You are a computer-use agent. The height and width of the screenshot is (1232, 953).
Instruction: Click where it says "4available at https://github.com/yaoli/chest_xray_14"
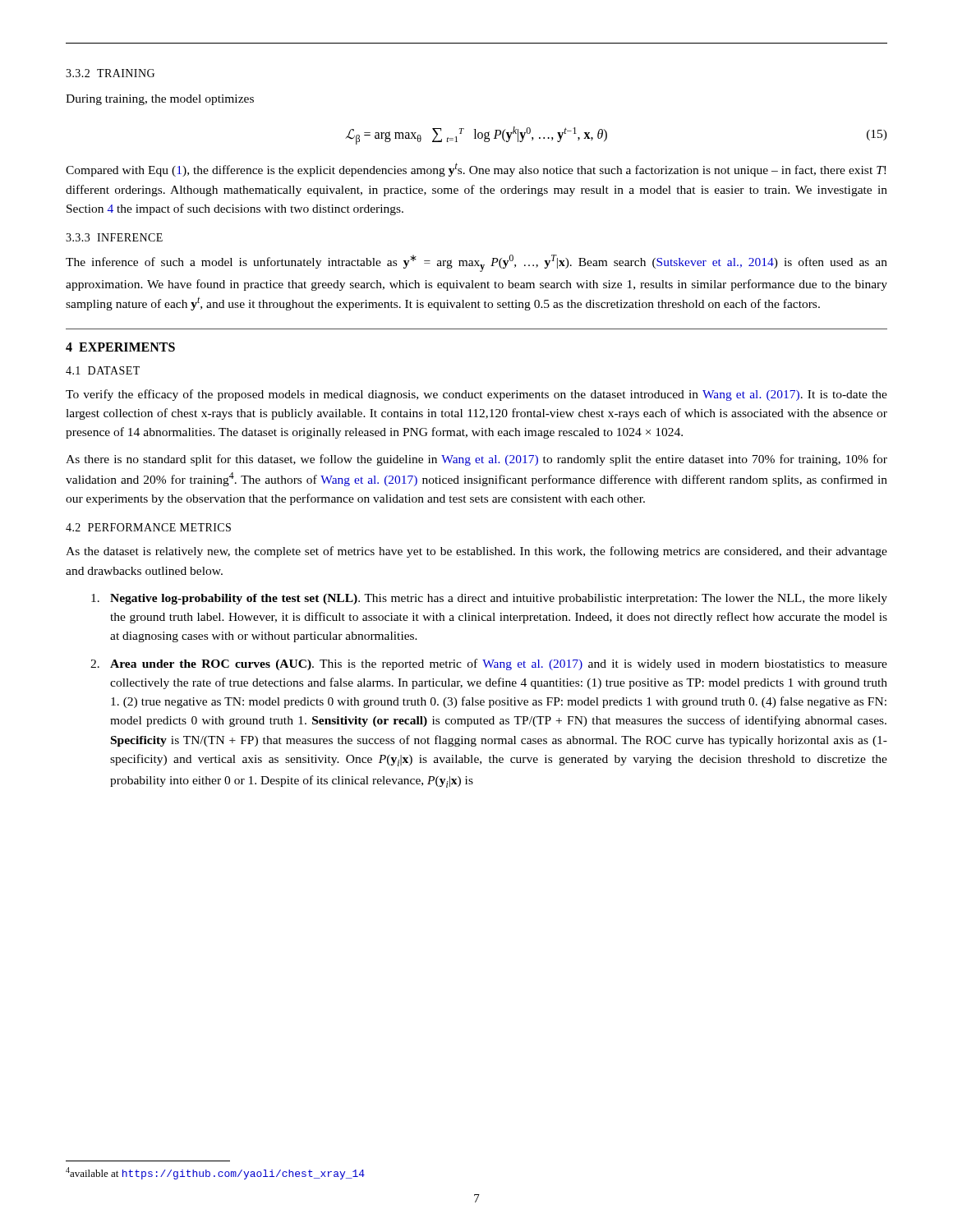pos(215,1173)
